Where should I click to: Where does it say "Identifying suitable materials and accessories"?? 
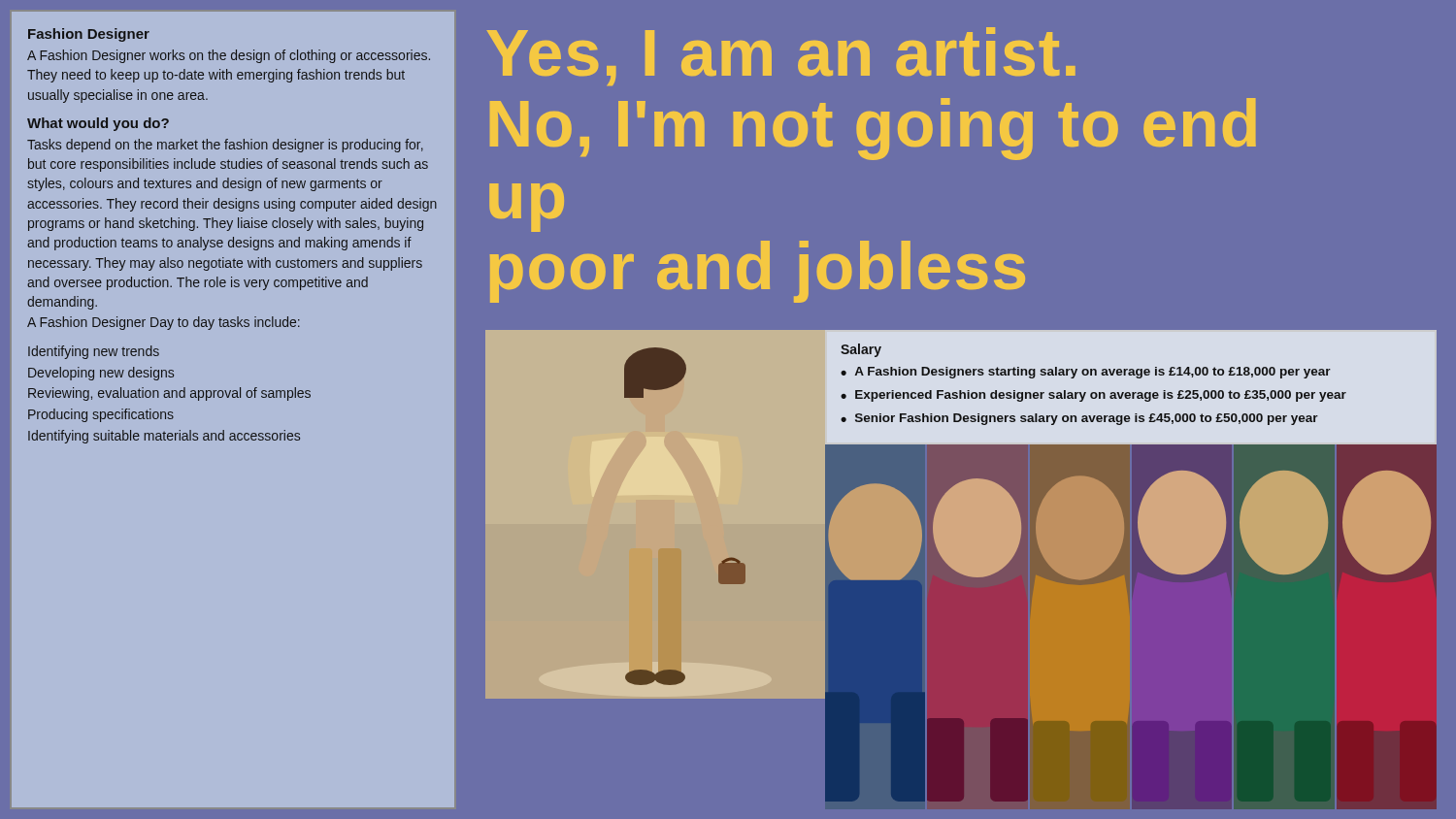(x=164, y=435)
